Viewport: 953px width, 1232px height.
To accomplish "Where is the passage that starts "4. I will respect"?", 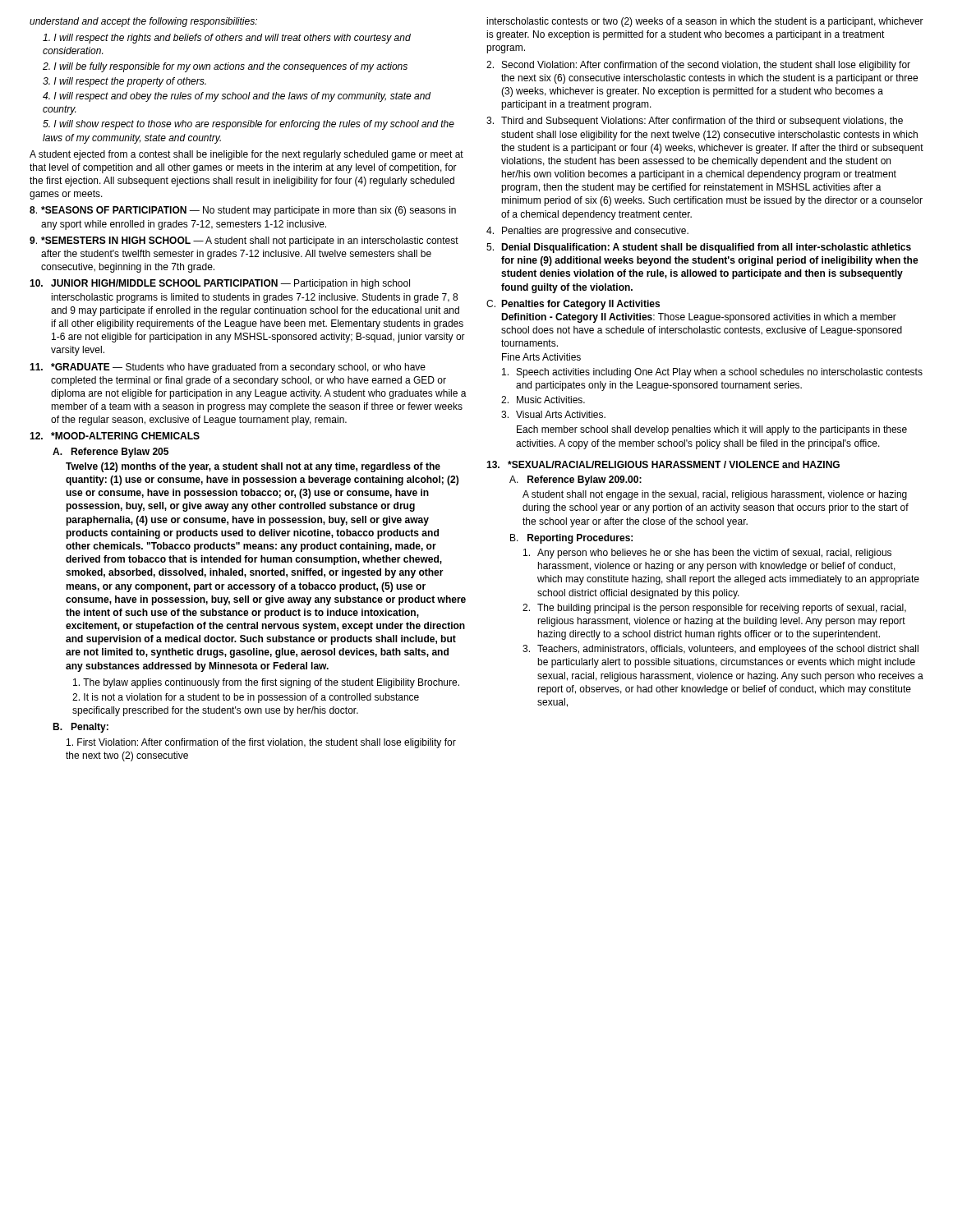I will pos(237,103).
